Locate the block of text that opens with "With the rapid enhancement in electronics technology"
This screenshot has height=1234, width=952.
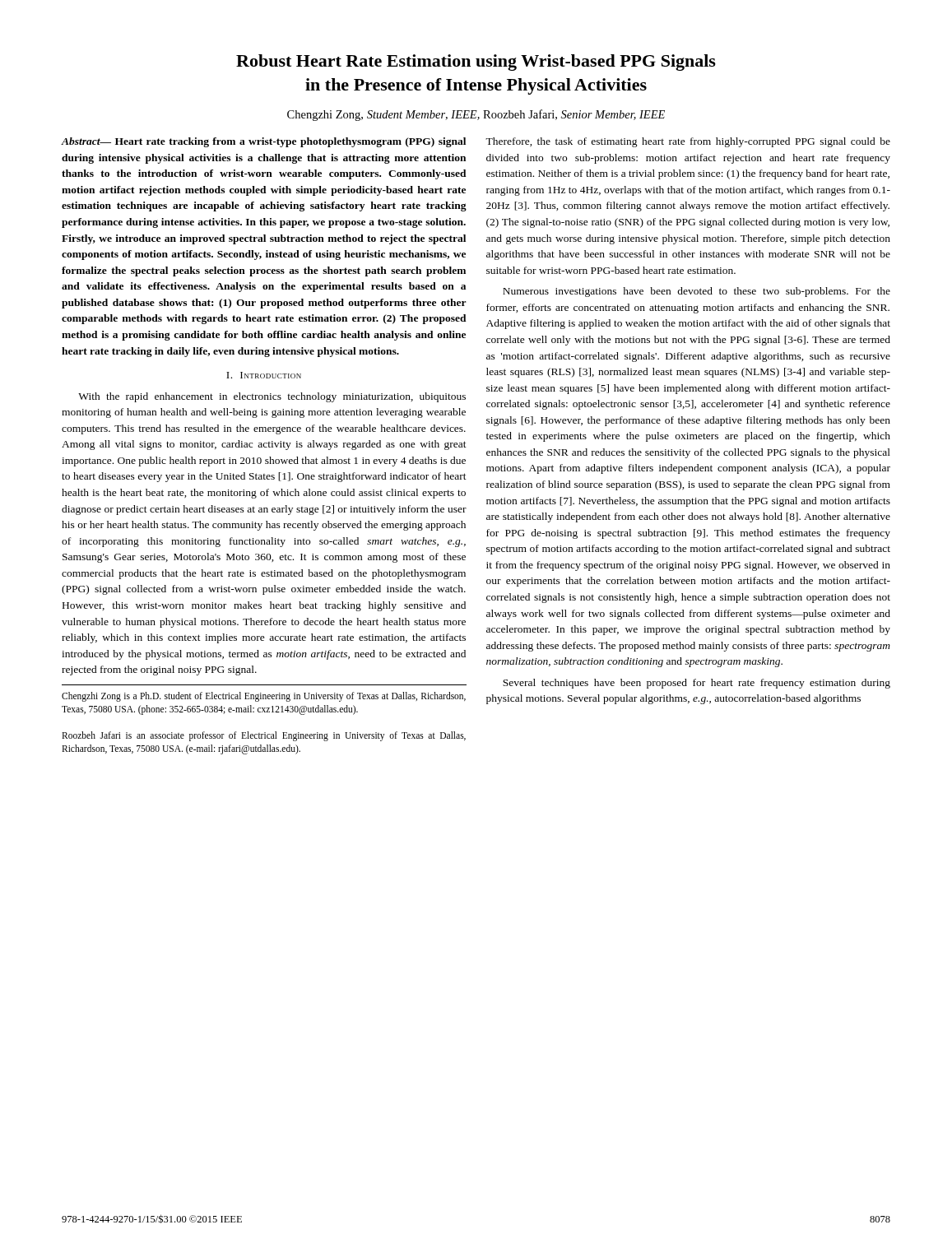click(x=264, y=533)
